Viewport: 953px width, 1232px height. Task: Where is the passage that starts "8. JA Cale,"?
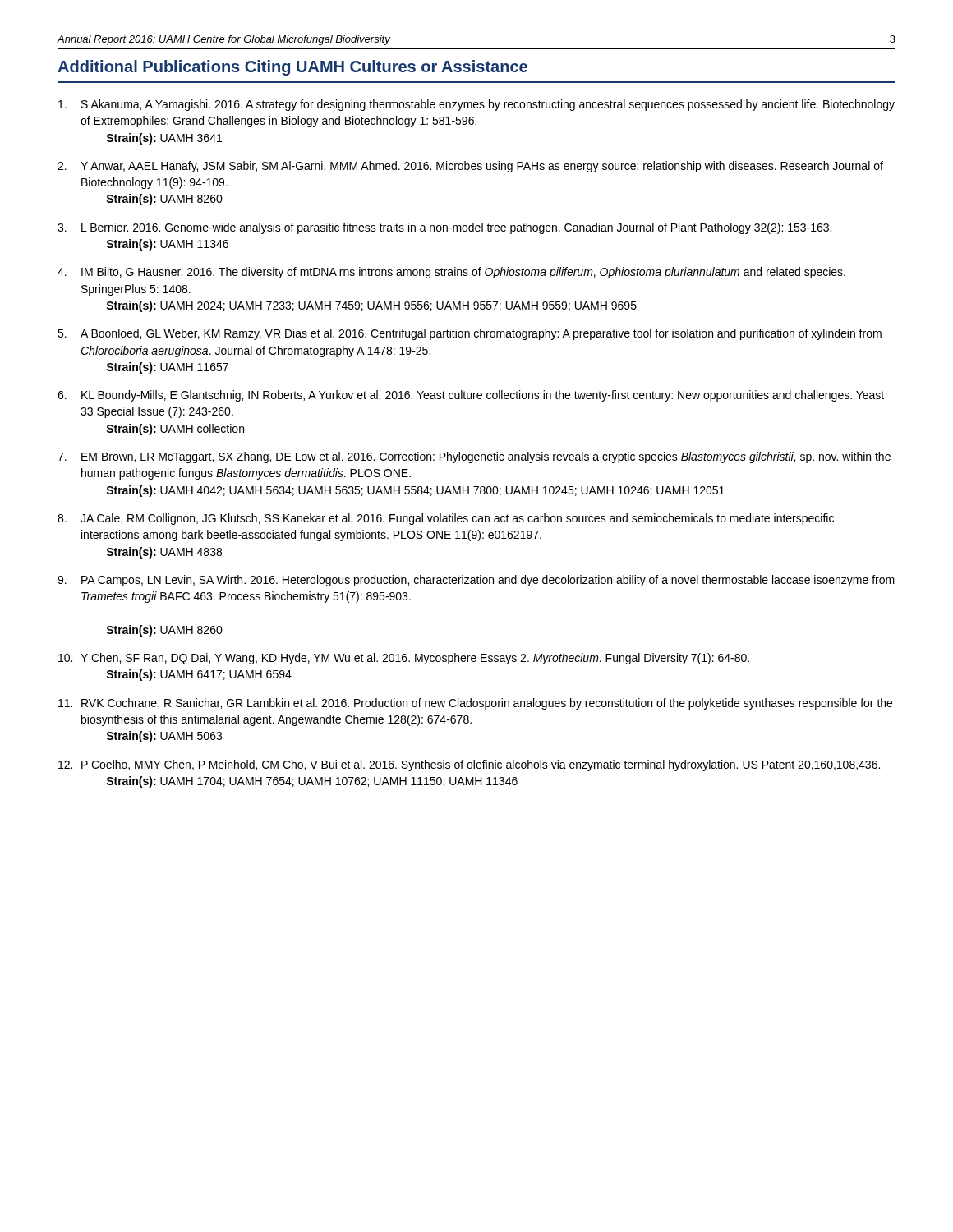476,535
